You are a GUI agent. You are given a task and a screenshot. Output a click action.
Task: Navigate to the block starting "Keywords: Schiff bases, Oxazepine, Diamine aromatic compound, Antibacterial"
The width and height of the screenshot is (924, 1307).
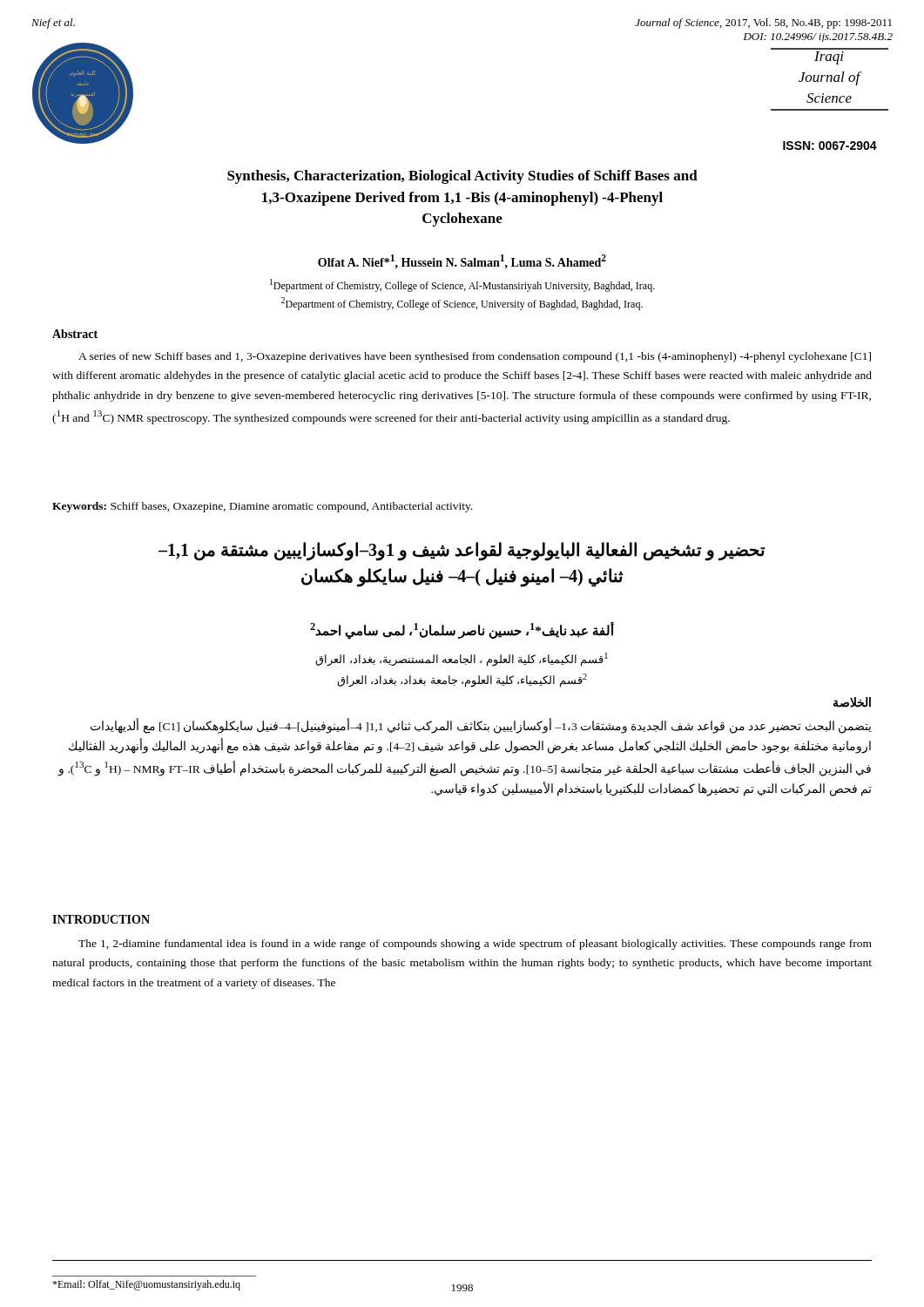(x=263, y=506)
